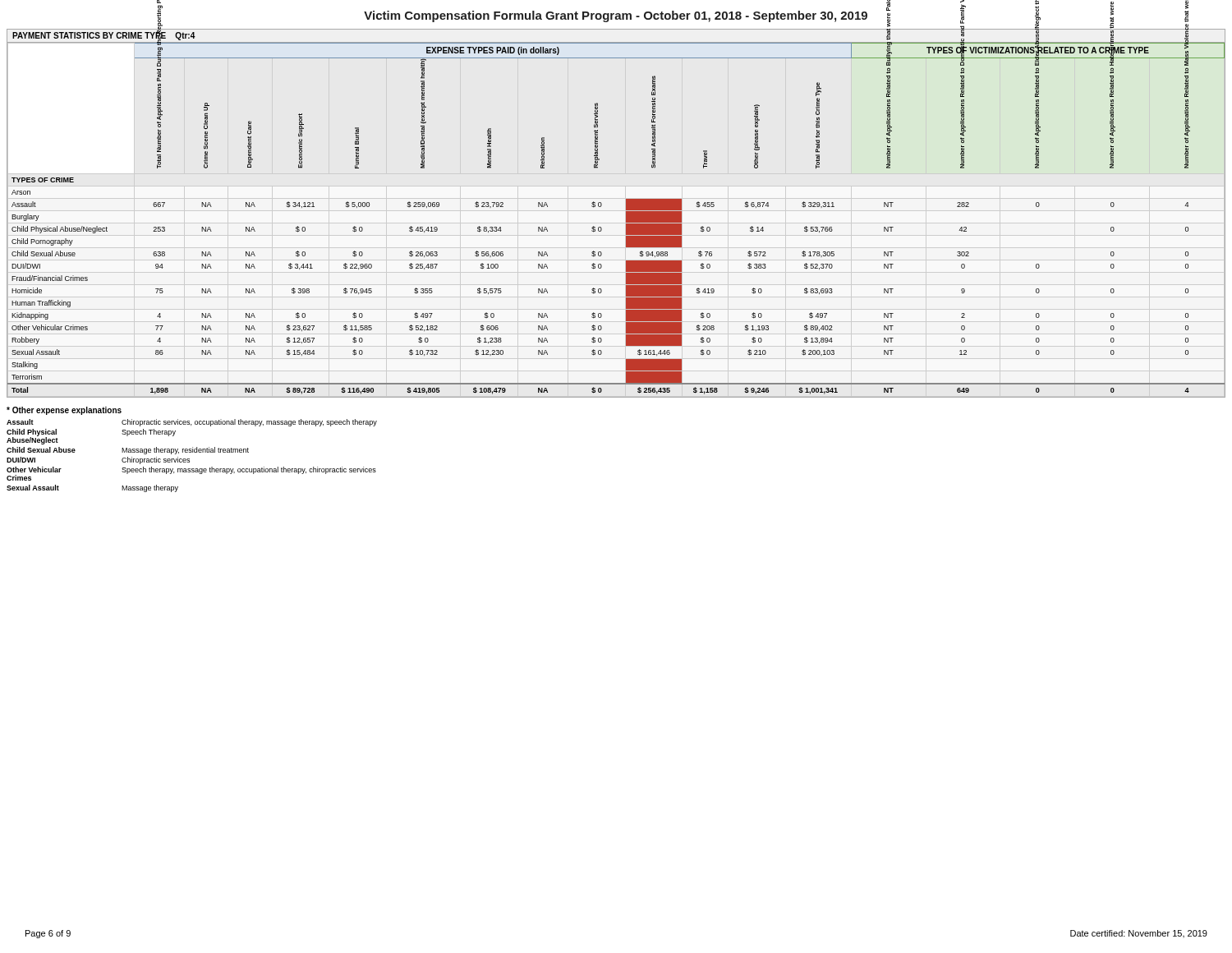1232x953 pixels.
Task: Click a table
Action: [x=616, y=213]
